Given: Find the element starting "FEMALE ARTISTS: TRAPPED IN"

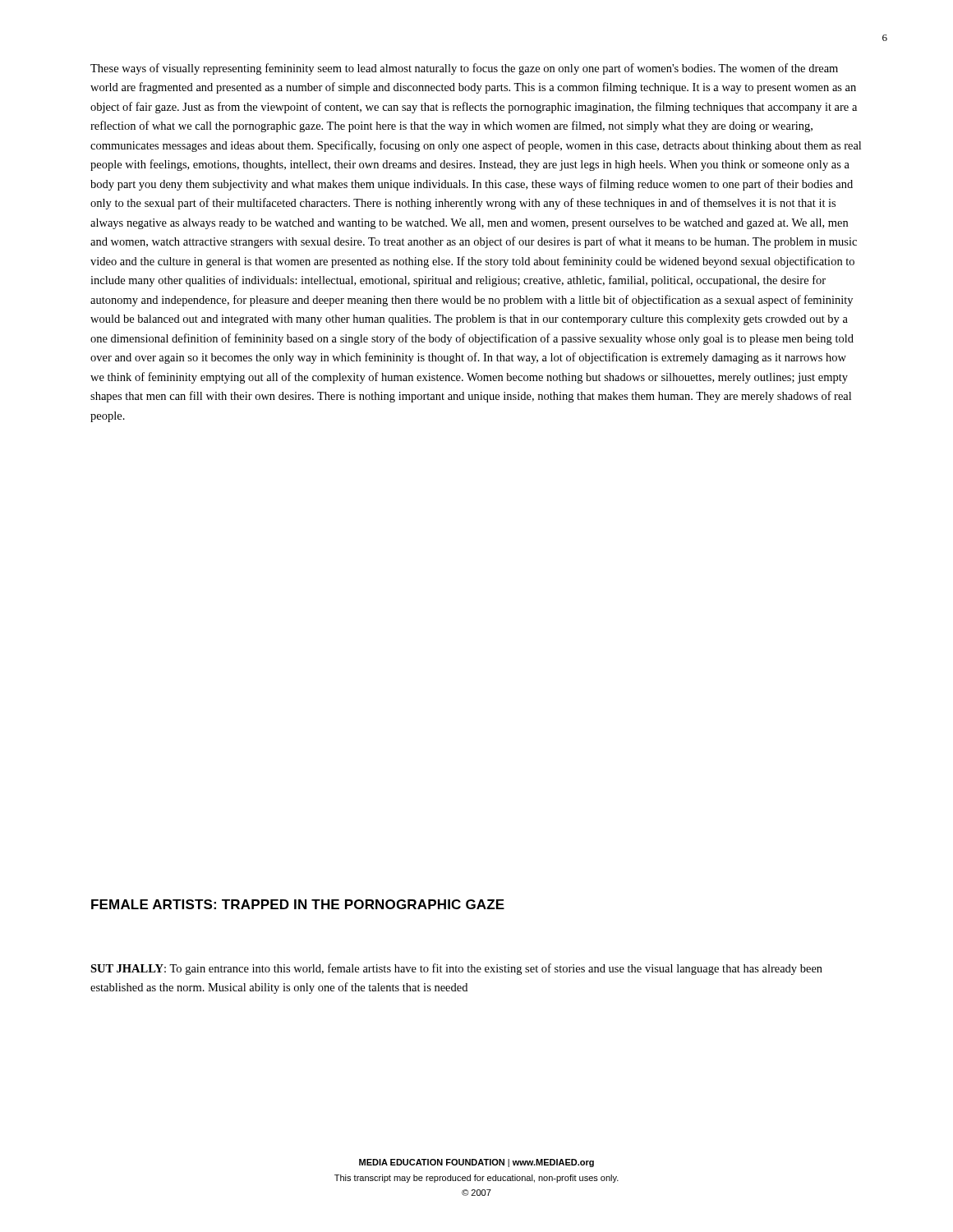Looking at the screenshot, I should point(298,905).
